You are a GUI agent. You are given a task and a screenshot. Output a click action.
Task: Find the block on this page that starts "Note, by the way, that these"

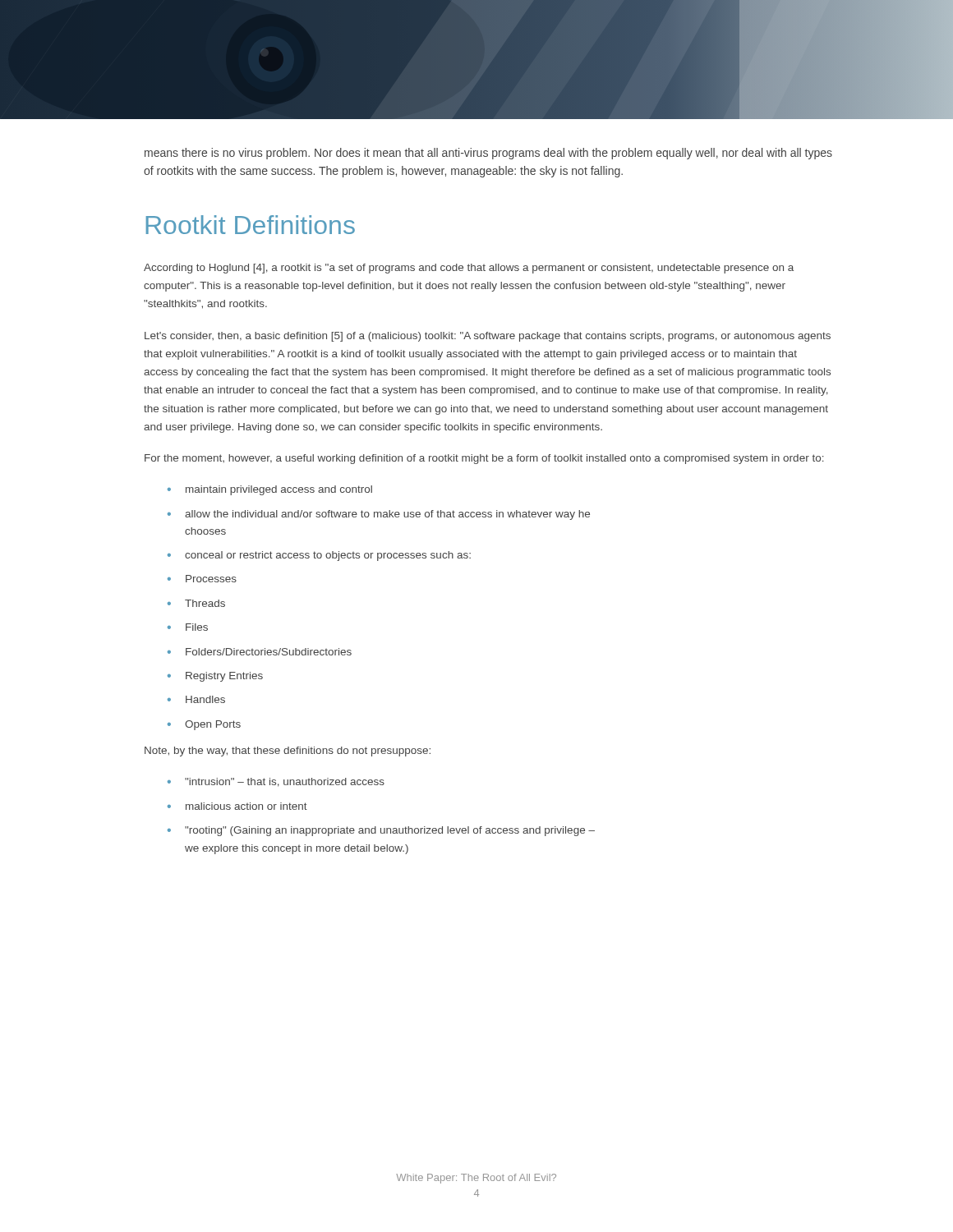point(288,750)
